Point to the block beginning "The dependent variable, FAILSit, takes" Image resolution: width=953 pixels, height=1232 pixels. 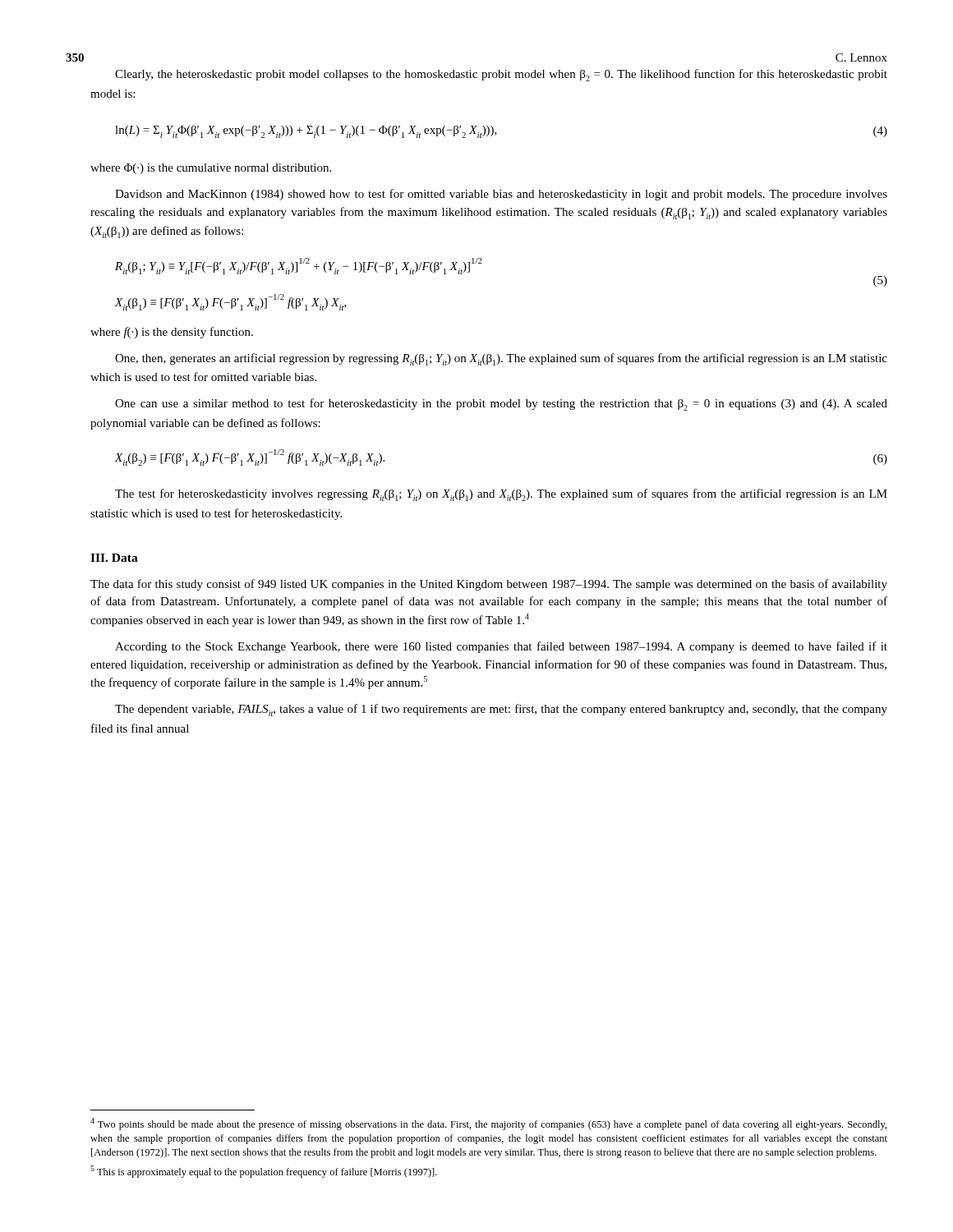[489, 719]
